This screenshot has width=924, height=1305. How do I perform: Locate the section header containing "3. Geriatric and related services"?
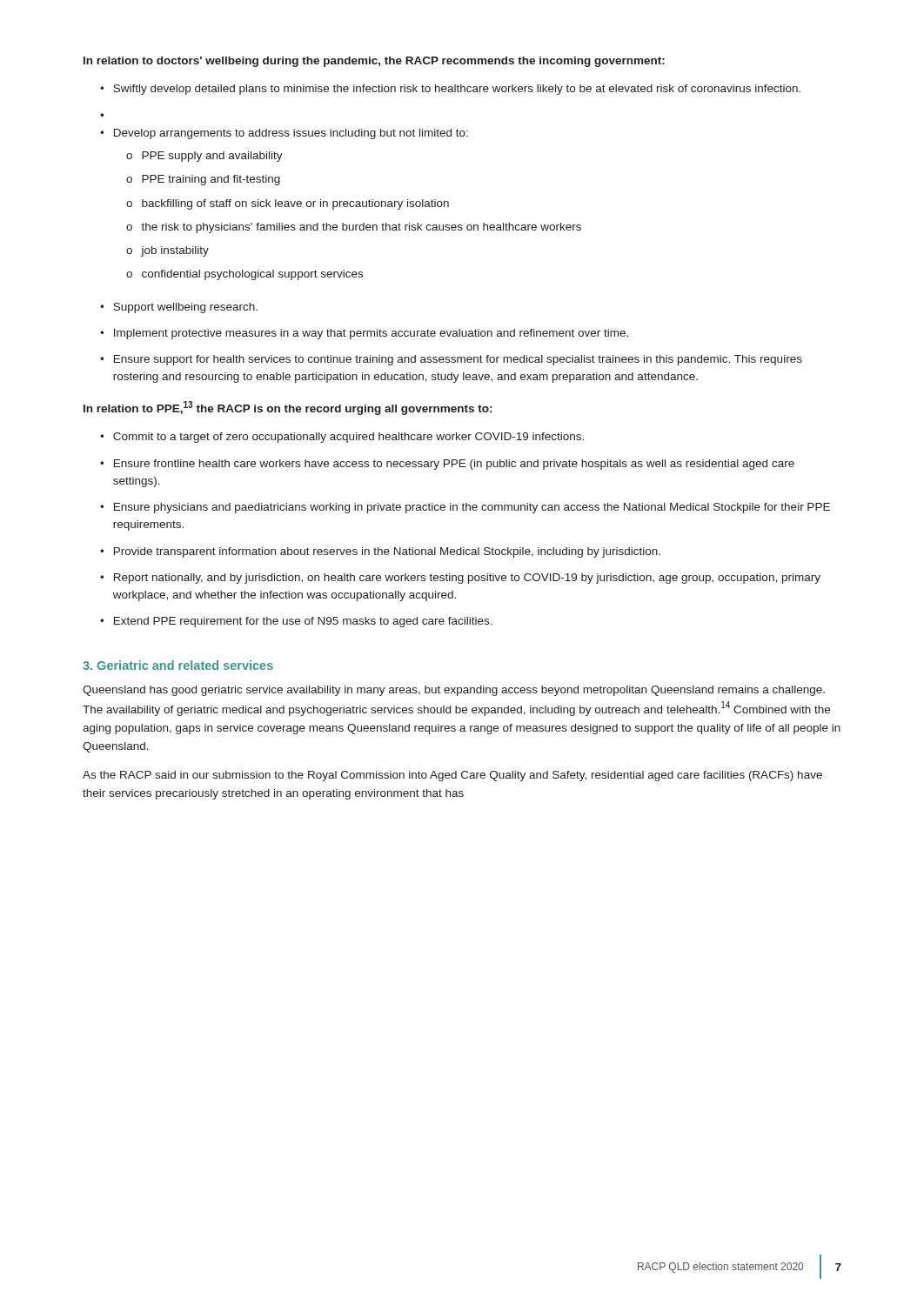[x=178, y=665]
